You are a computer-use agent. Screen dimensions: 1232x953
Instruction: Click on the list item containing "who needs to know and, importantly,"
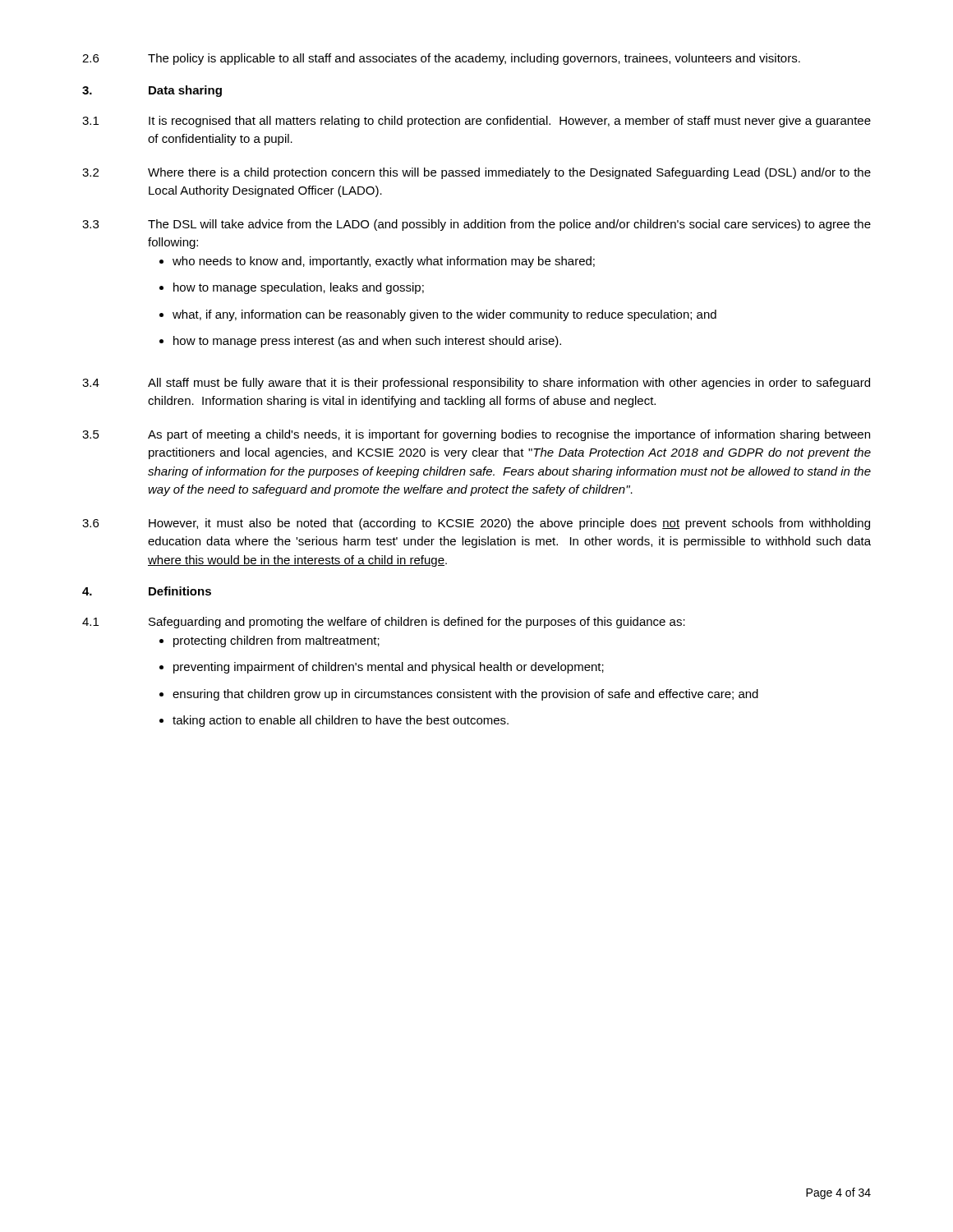pos(384,260)
